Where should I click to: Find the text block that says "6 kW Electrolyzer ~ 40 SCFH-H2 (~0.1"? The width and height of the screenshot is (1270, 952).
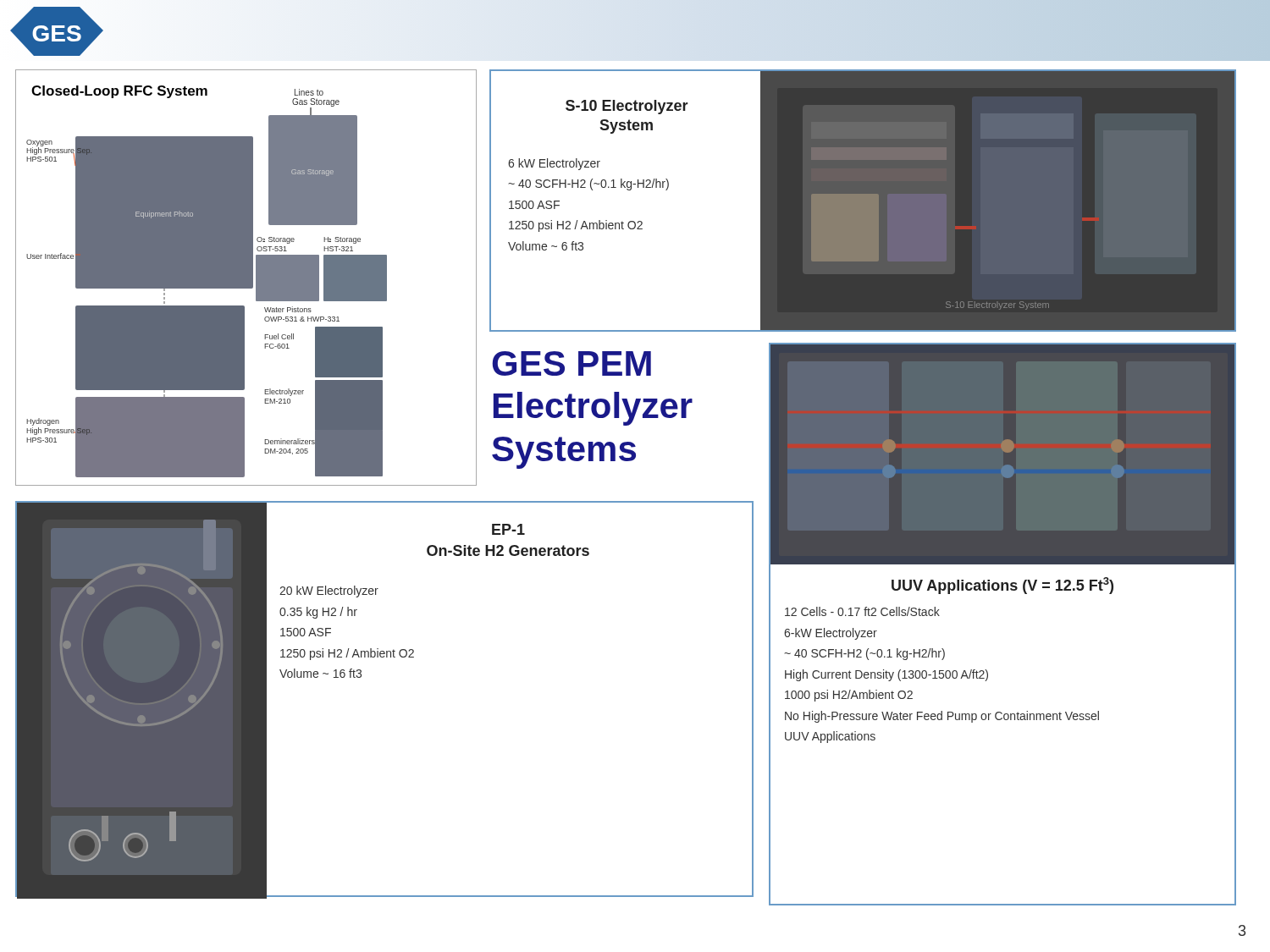pos(554,164)
